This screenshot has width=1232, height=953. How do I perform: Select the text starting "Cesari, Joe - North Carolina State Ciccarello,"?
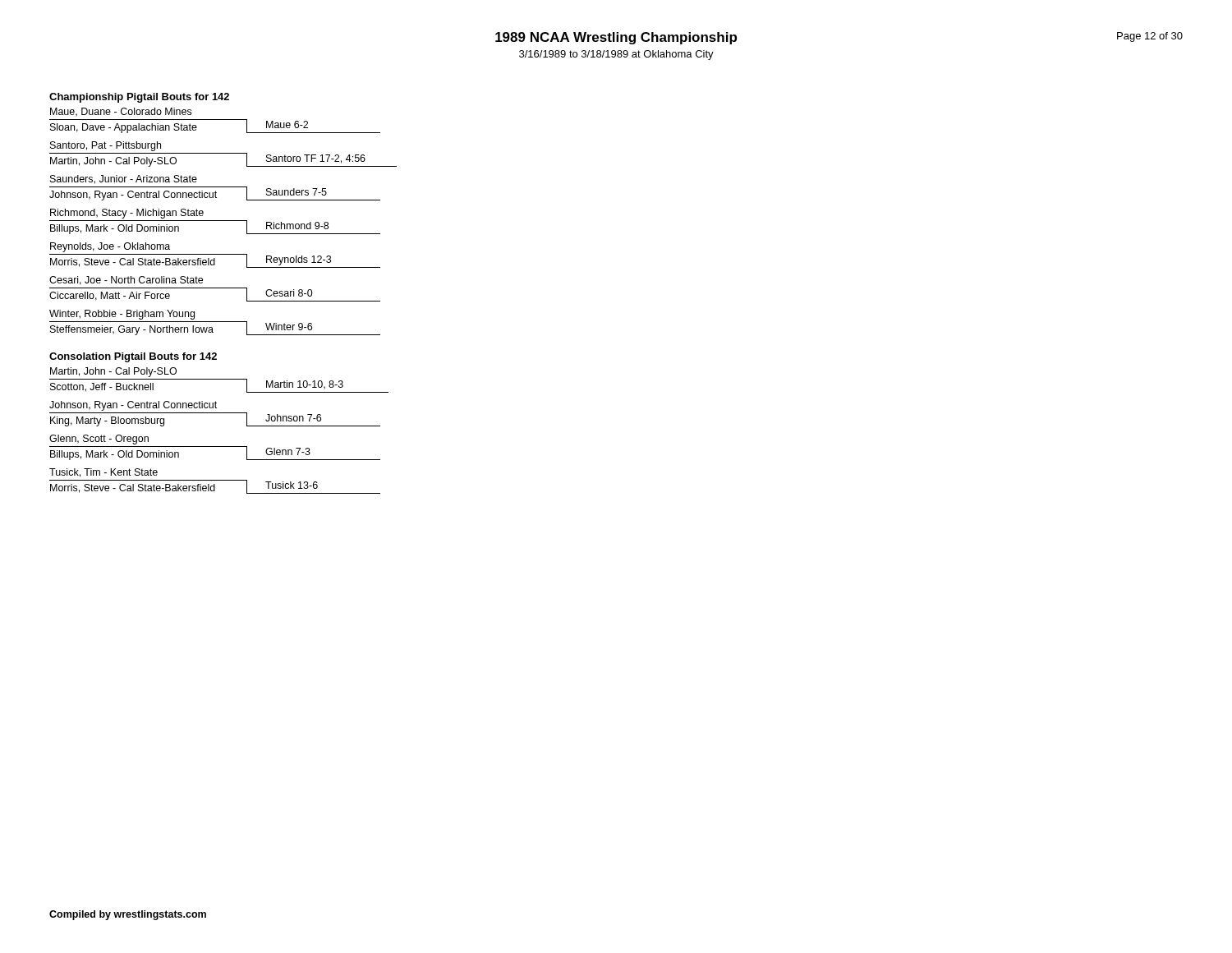(263, 288)
